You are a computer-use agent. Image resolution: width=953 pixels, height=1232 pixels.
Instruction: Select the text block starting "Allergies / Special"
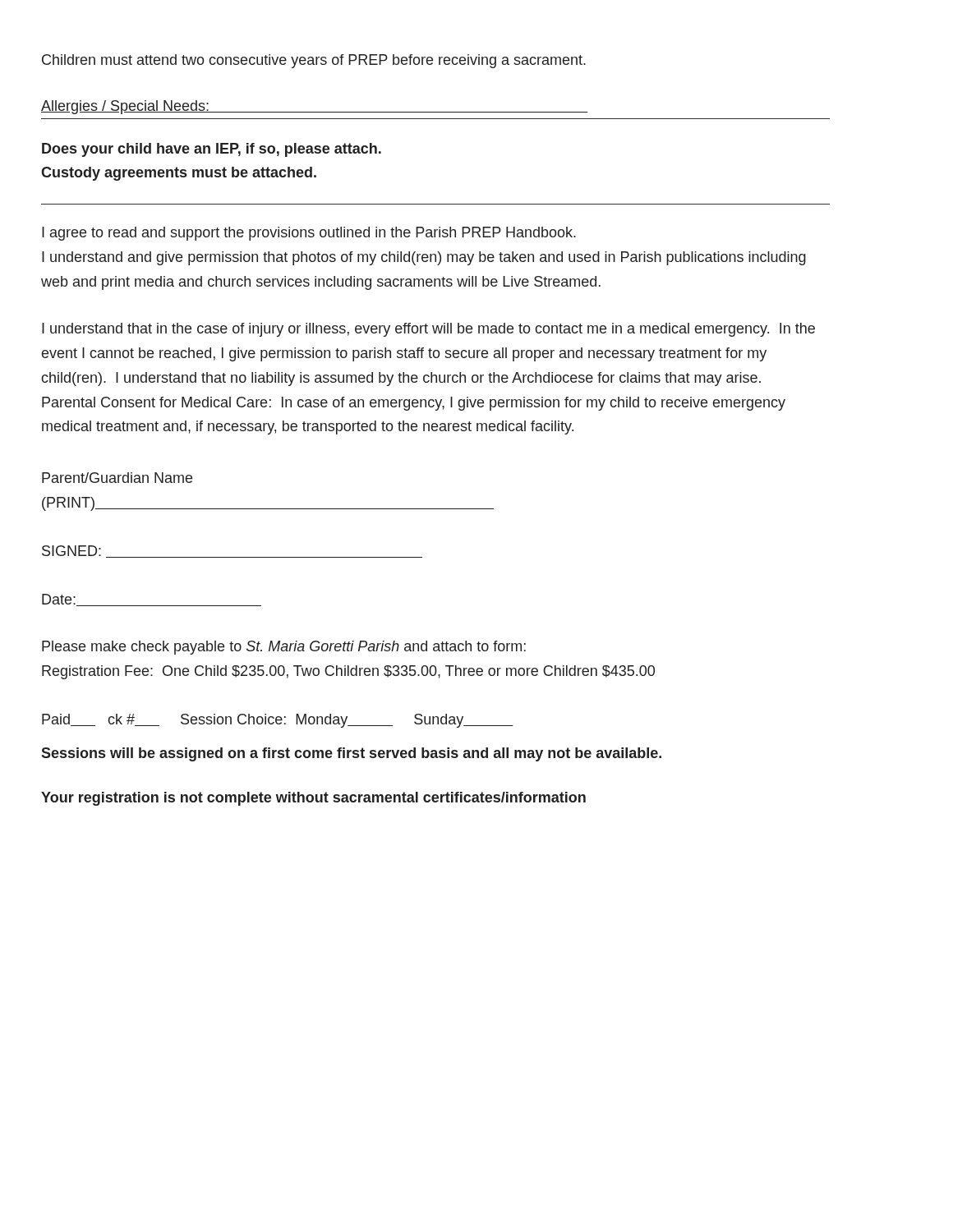tap(314, 106)
